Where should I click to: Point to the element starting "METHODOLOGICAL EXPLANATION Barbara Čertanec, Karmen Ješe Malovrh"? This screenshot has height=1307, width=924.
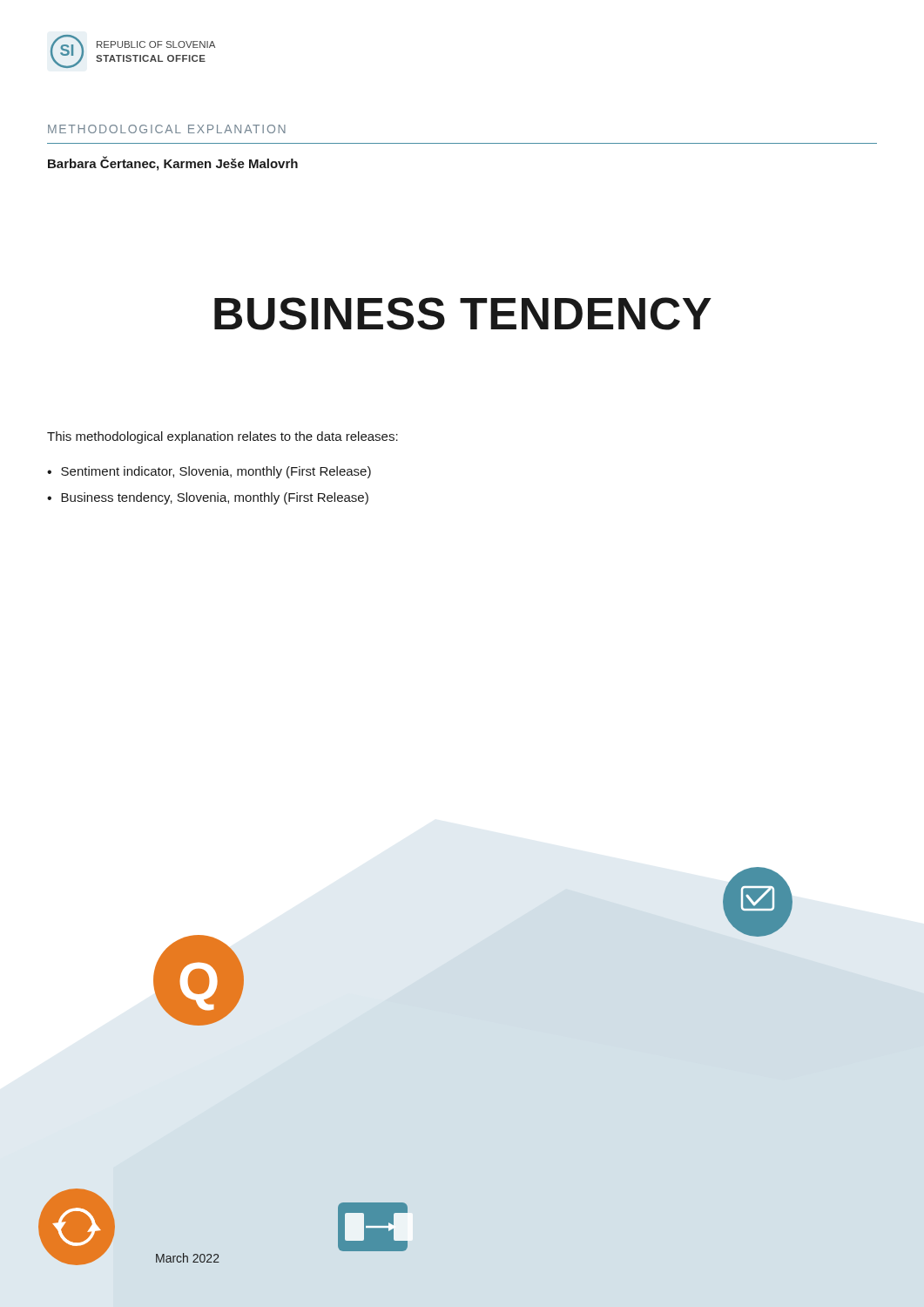click(x=462, y=146)
